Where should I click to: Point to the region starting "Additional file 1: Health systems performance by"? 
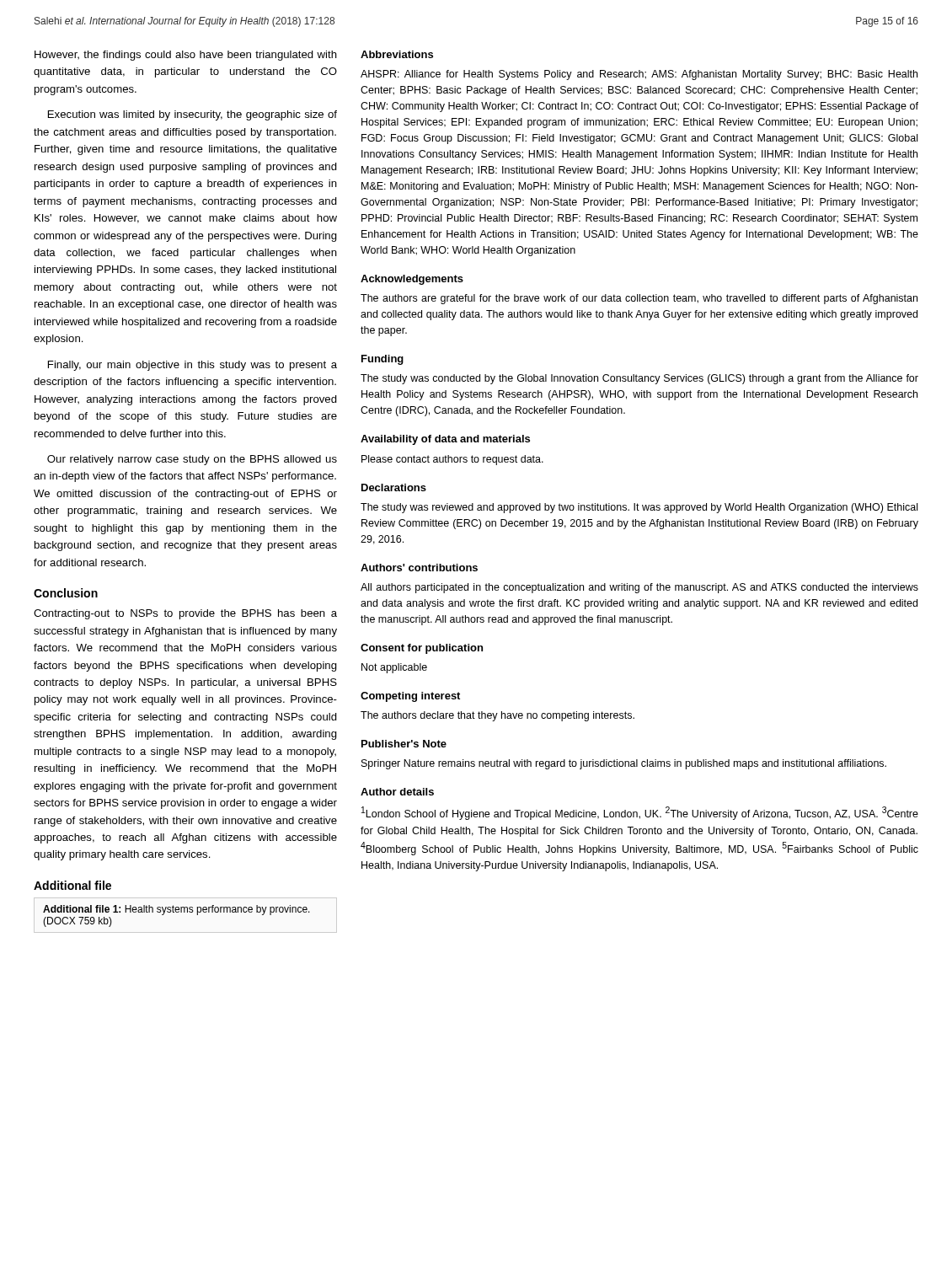coord(177,915)
